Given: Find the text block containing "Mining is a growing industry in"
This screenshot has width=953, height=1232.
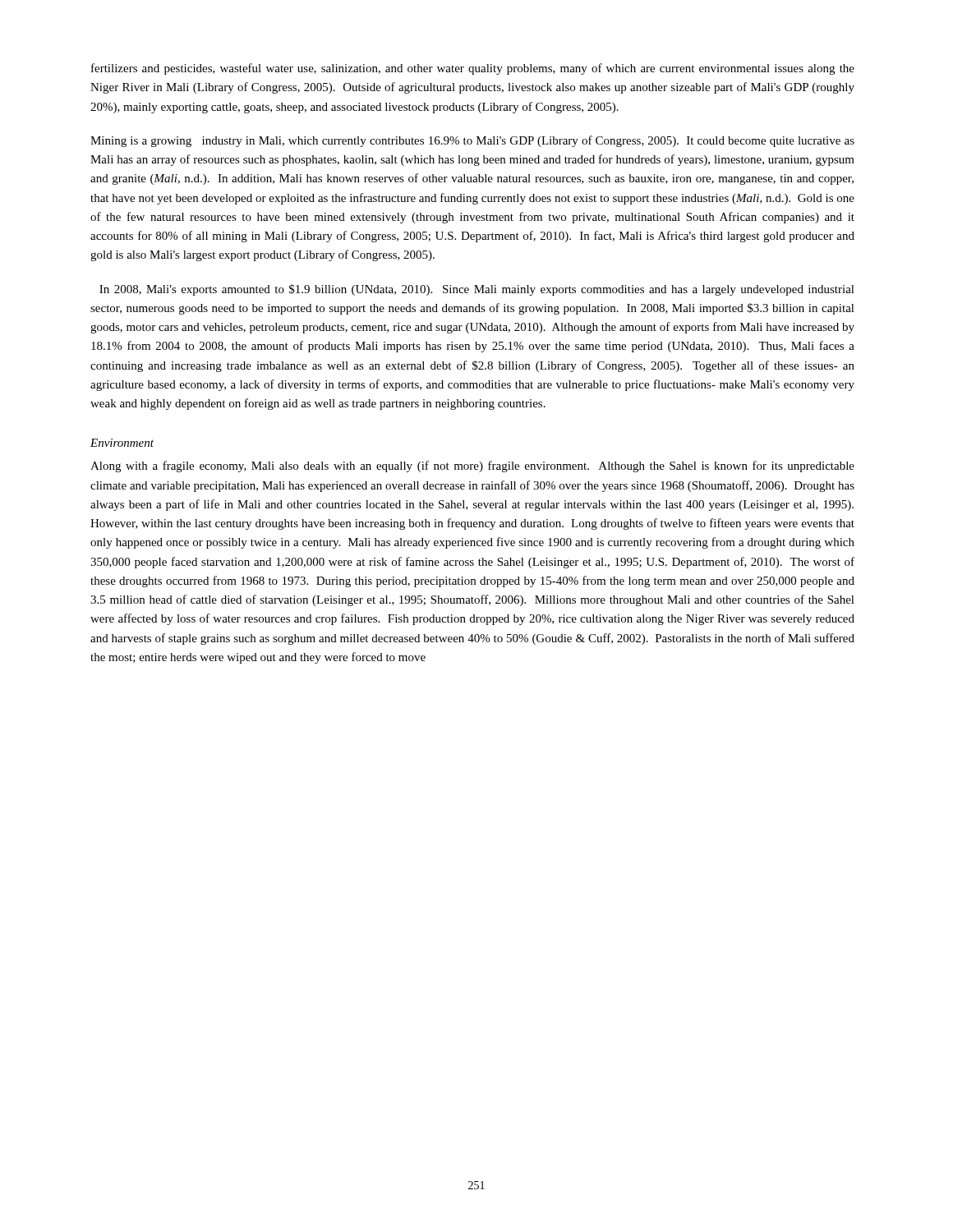Looking at the screenshot, I should tap(472, 198).
